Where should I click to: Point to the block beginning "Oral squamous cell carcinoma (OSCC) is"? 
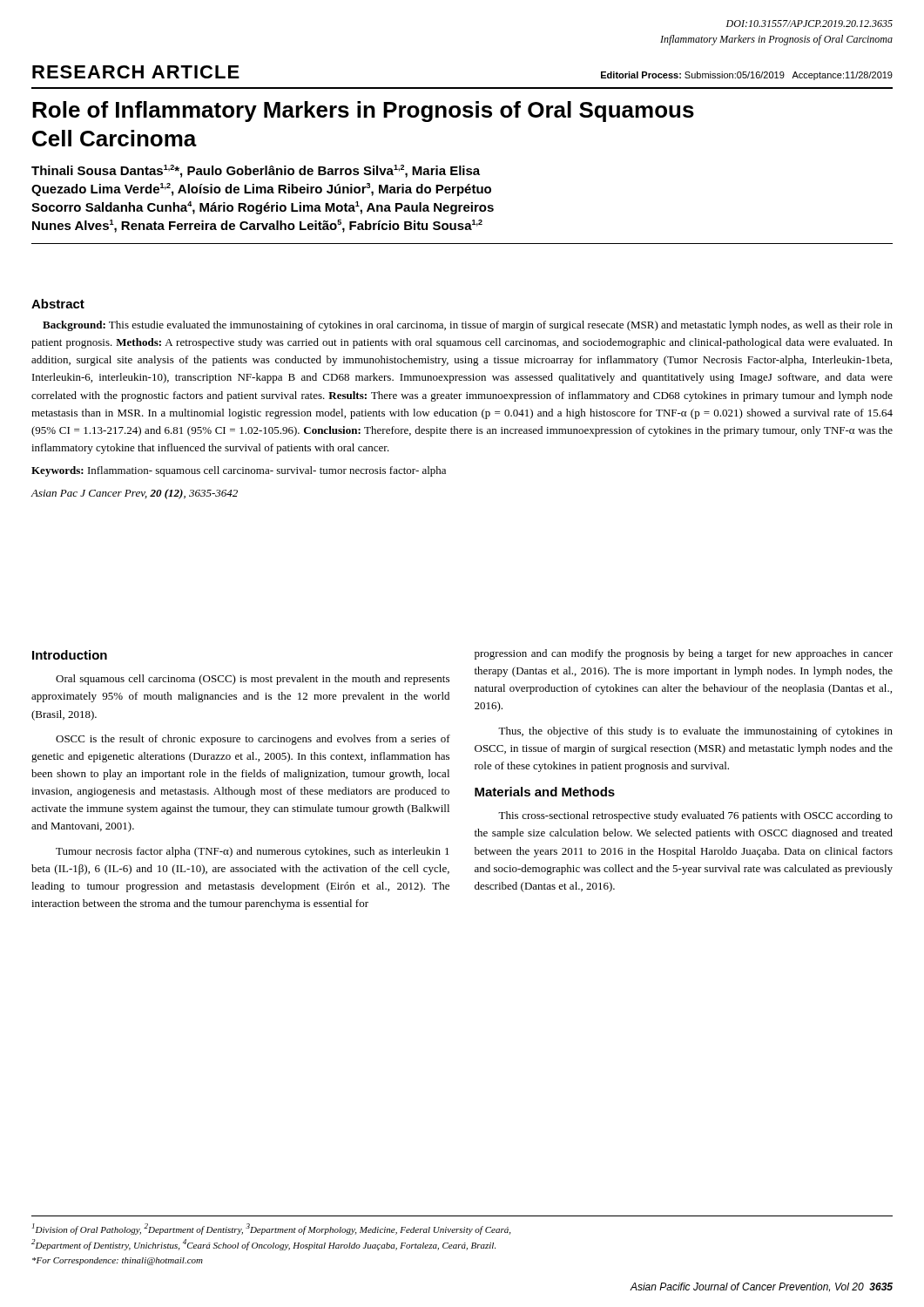click(x=241, y=791)
